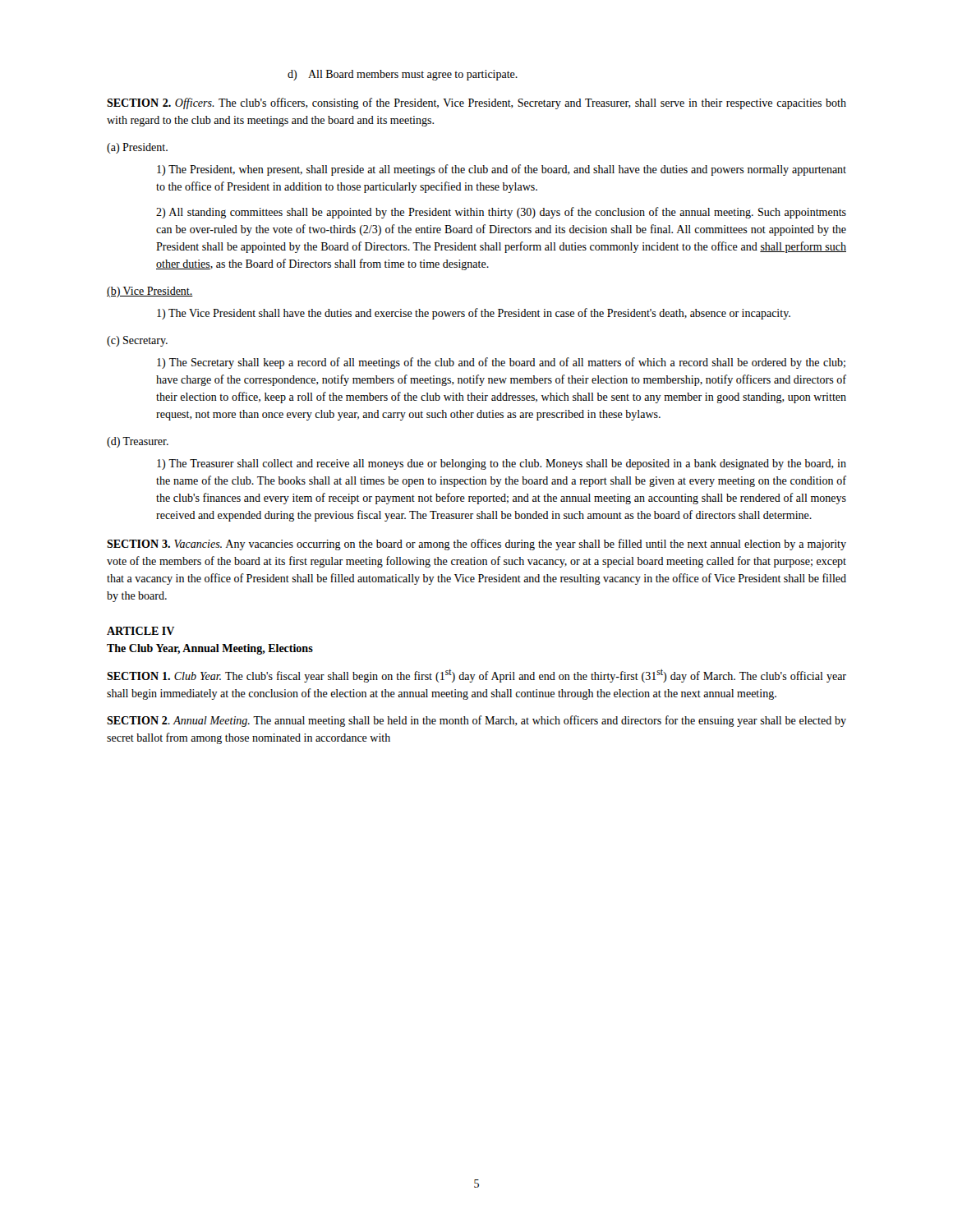Screen dimensions: 1232x953
Task: Point to the block beginning "d) All Board members must"
Action: pos(403,75)
